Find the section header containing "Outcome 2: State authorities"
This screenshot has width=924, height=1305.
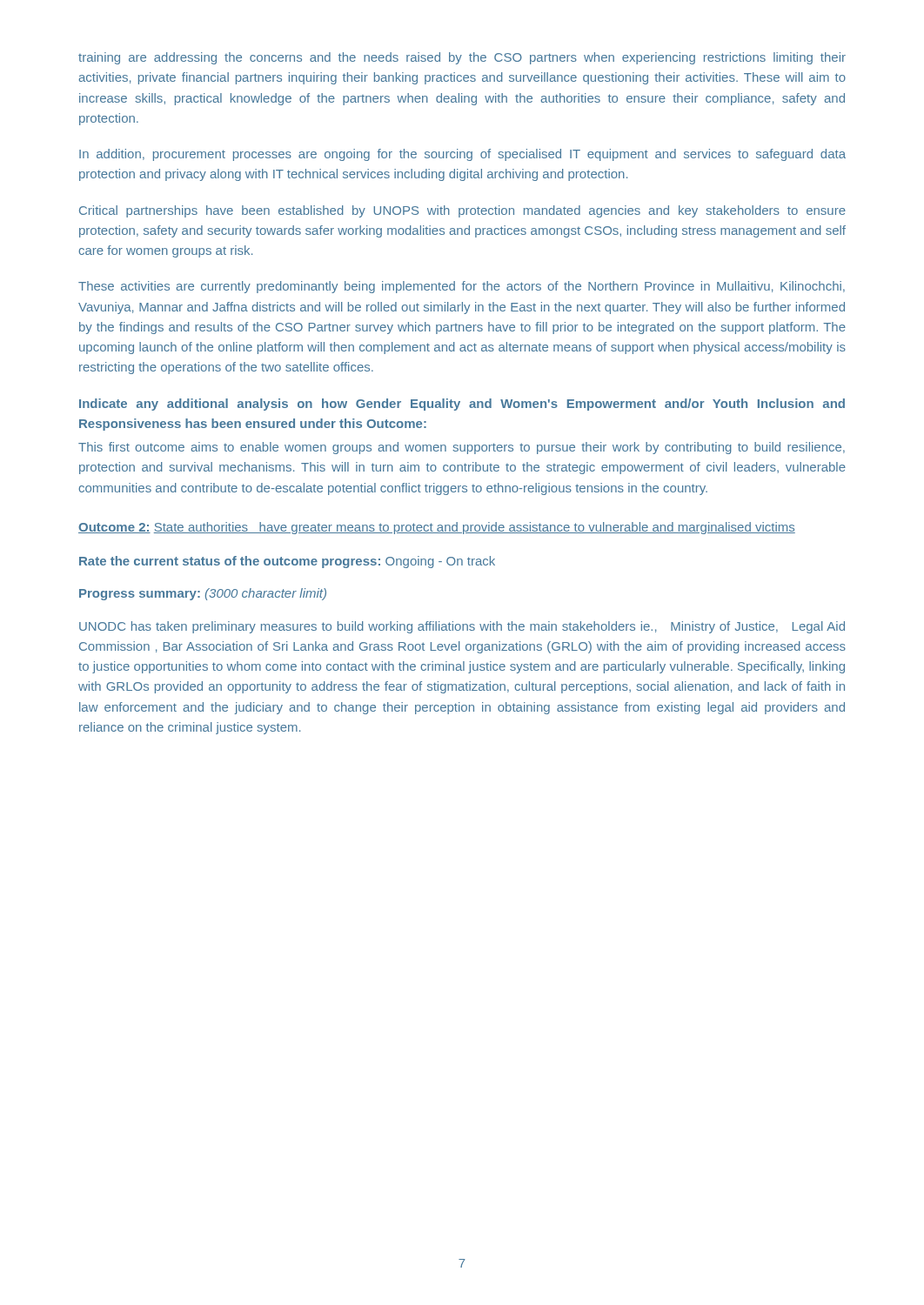[x=437, y=527]
